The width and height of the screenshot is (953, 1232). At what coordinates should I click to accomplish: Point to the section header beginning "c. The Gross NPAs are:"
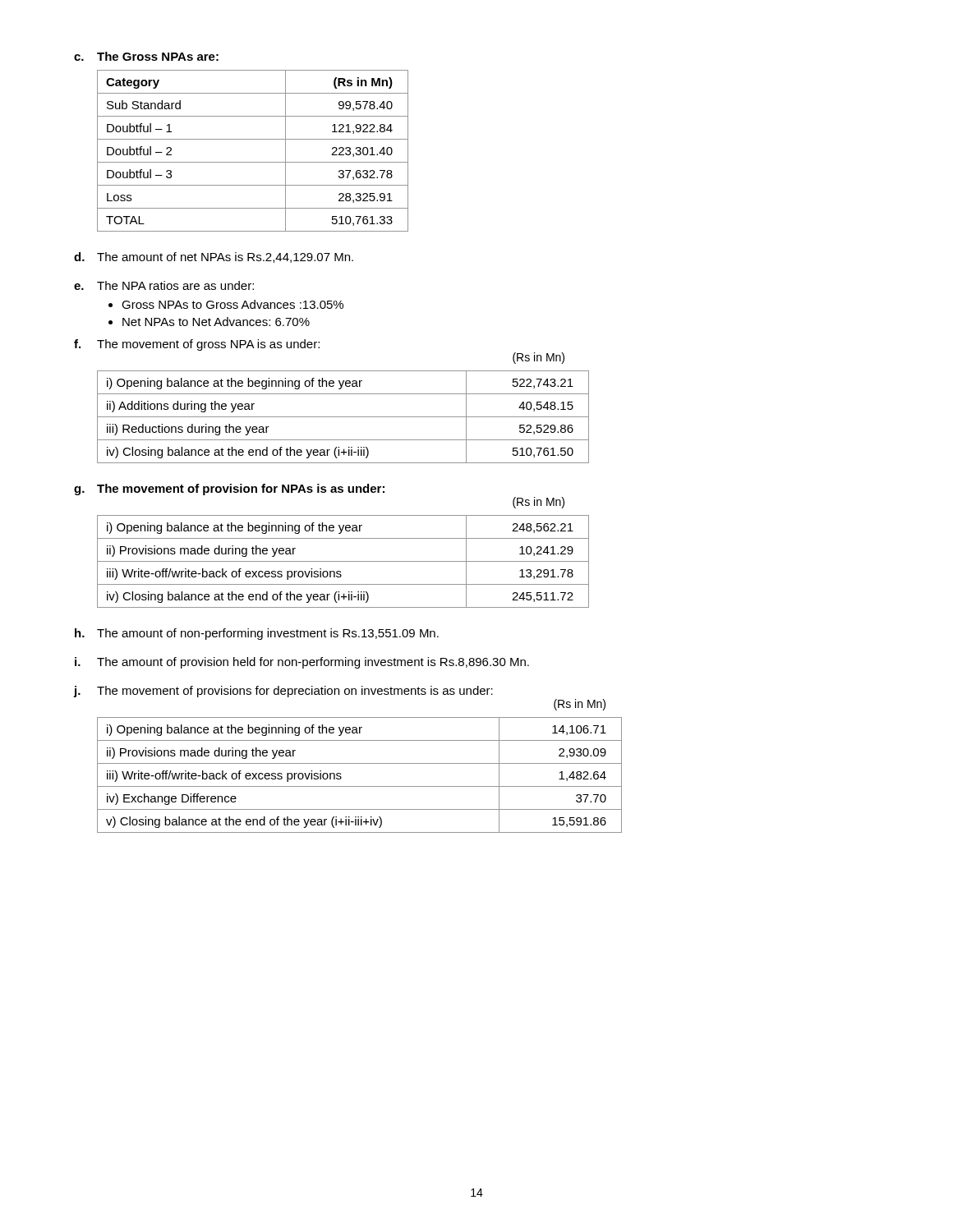pyautogui.click(x=146, y=56)
